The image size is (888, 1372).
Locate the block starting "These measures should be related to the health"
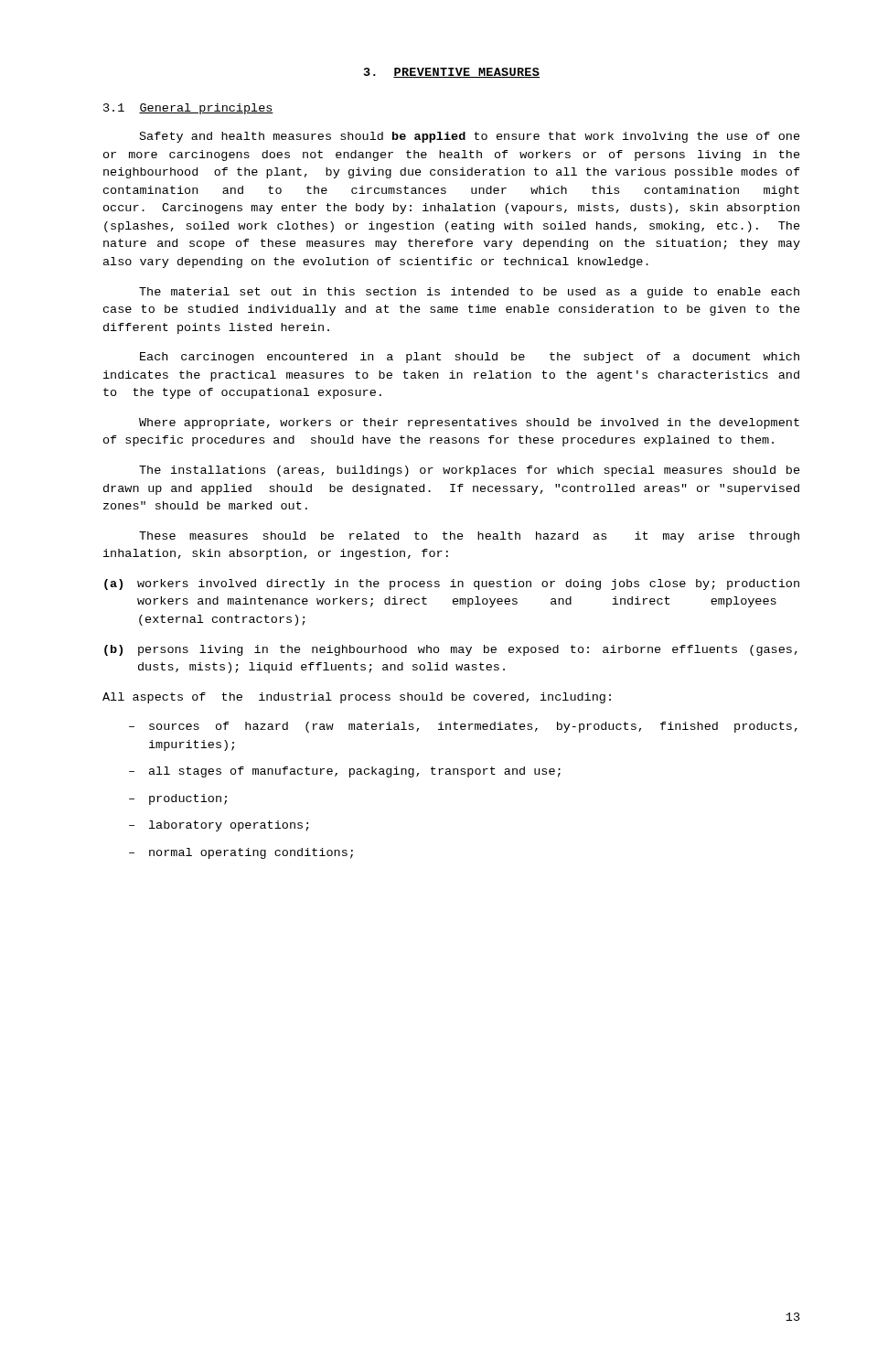coord(451,545)
